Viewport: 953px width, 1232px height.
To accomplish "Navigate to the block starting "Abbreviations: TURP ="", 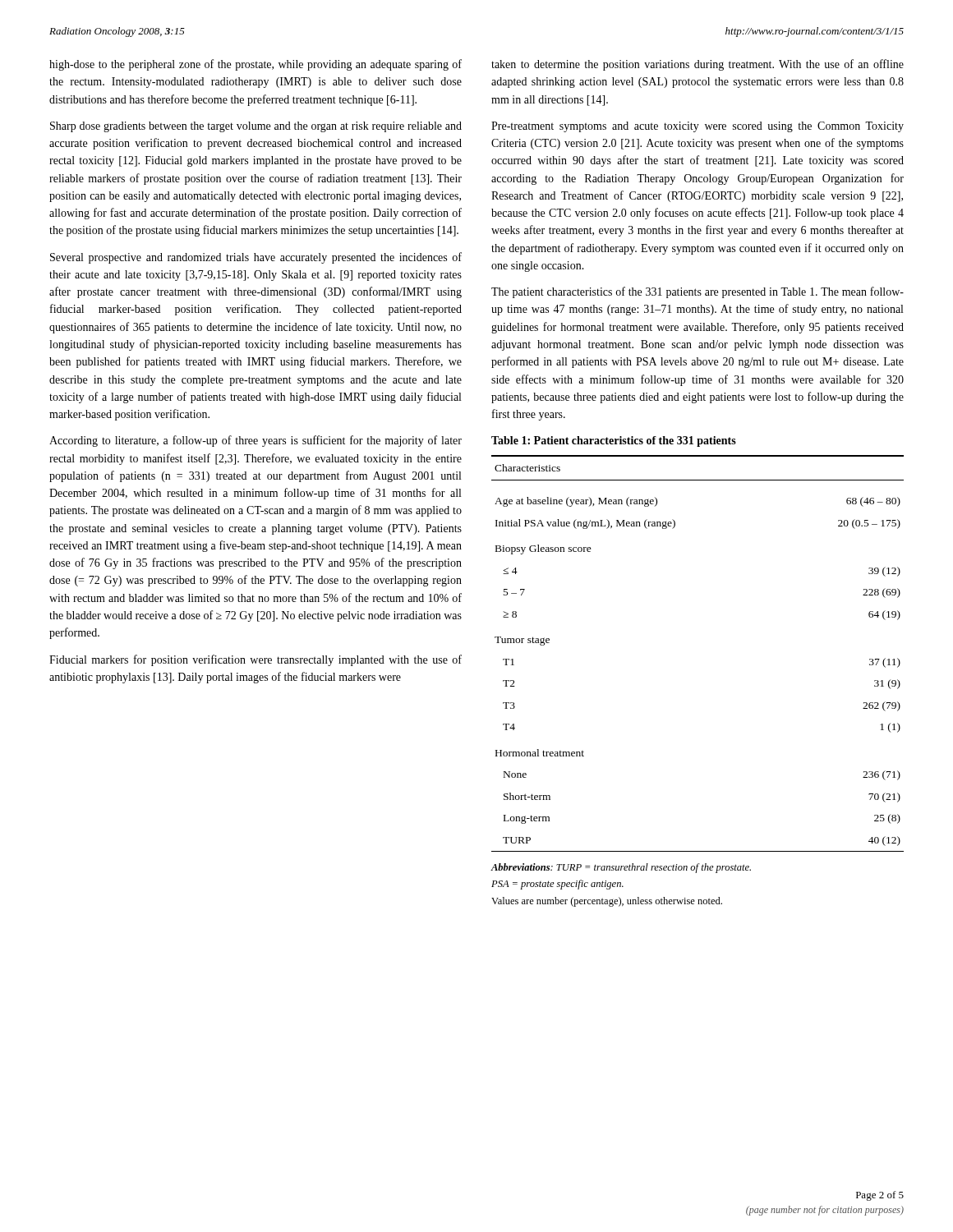I will 698,884.
